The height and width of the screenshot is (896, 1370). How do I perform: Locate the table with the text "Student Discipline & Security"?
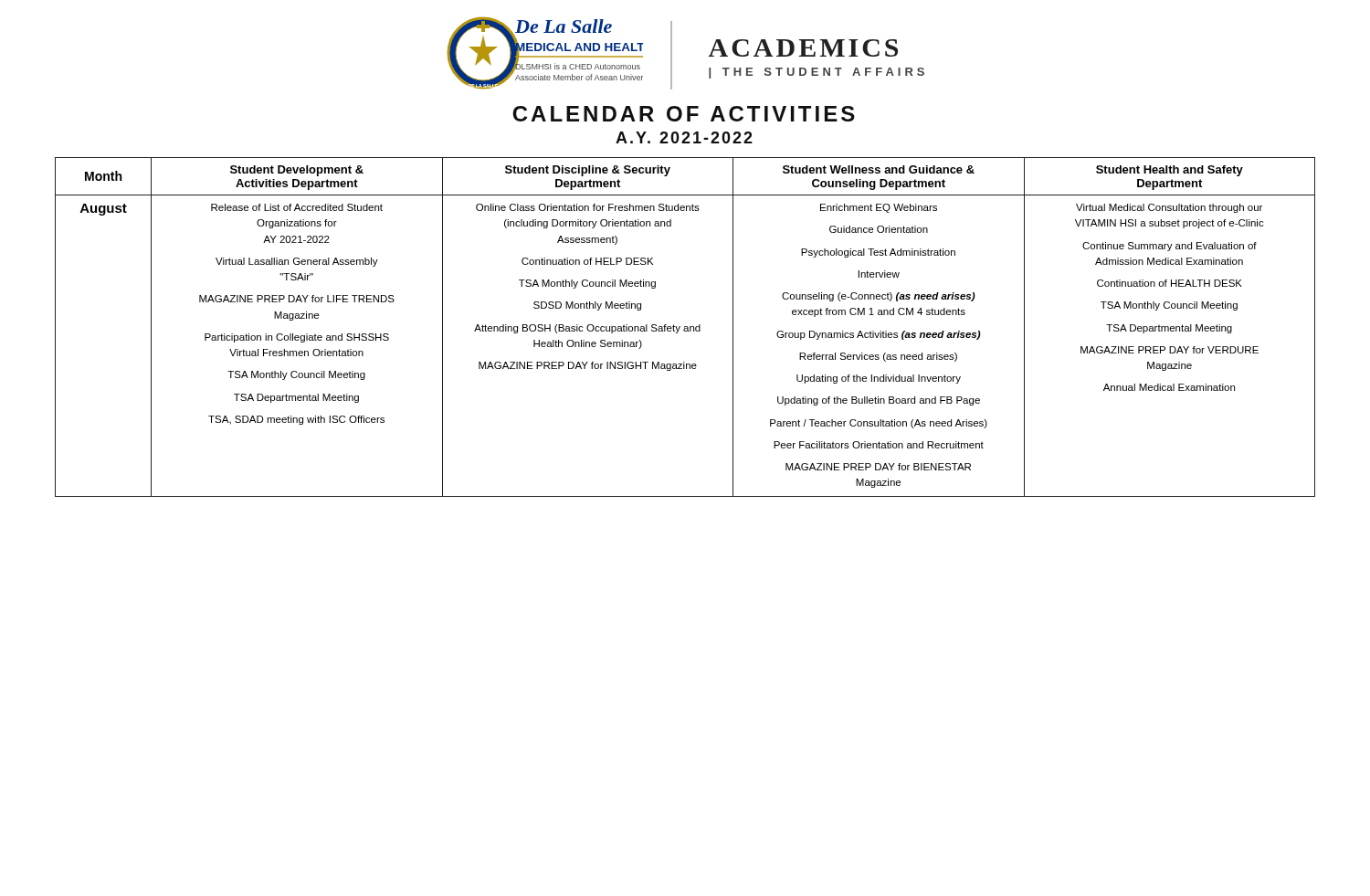coord(685,327)
